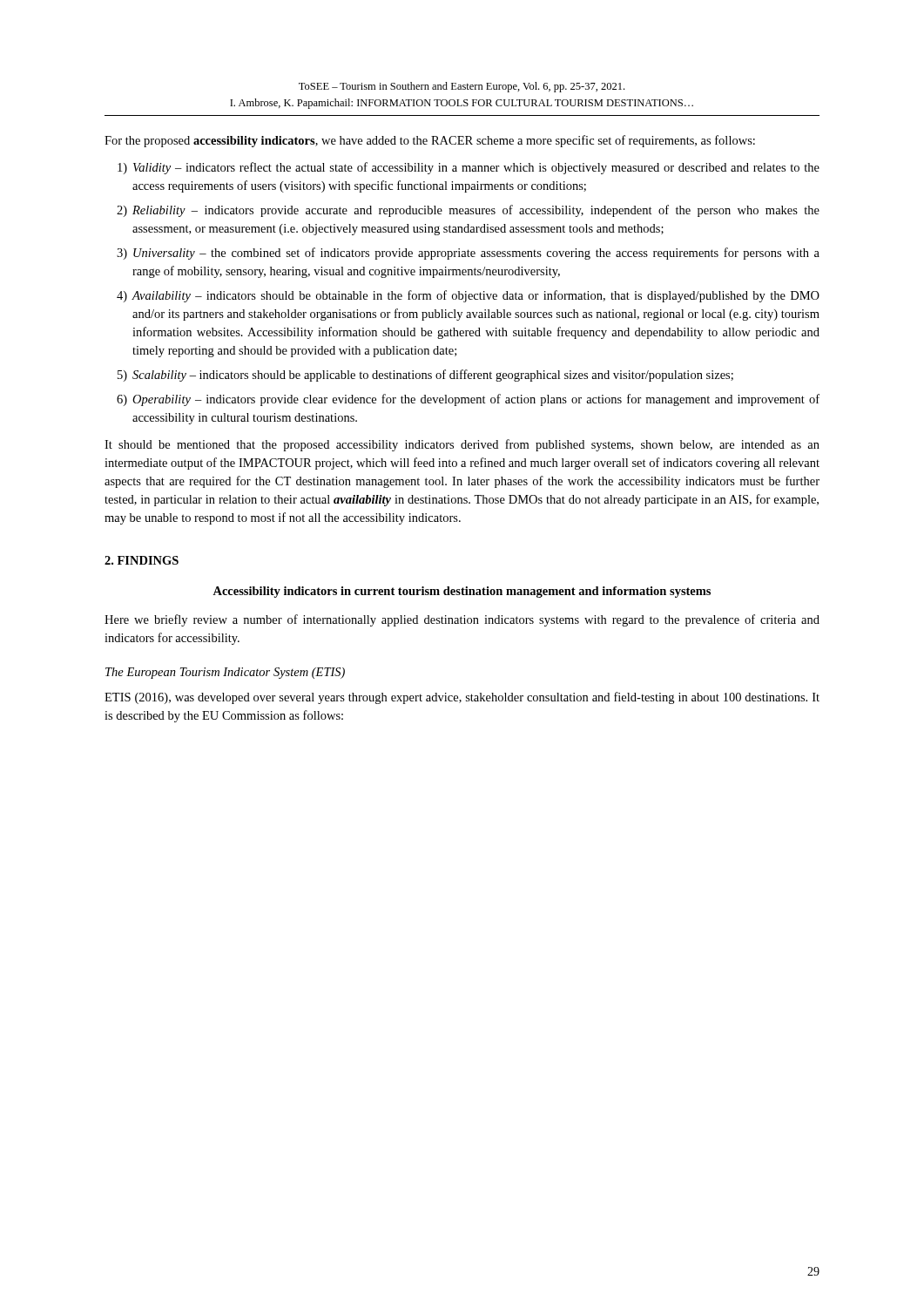The width and height of the screenshot is (924, 1307).
Task: Click on the text starting "ETIS (2016), was developed"
Action: click(x=462, y=706)
